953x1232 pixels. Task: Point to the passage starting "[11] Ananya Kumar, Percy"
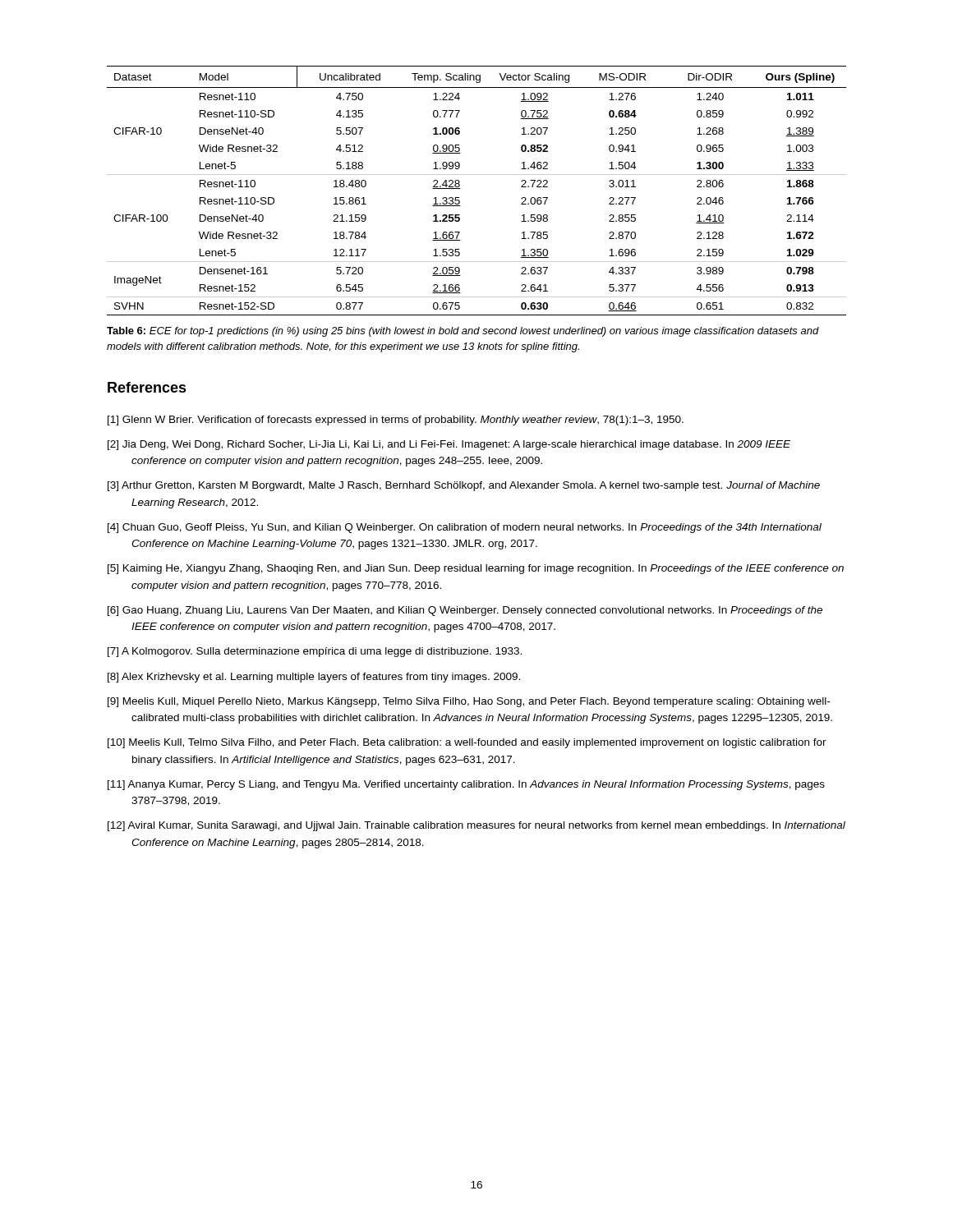[466, 792]
